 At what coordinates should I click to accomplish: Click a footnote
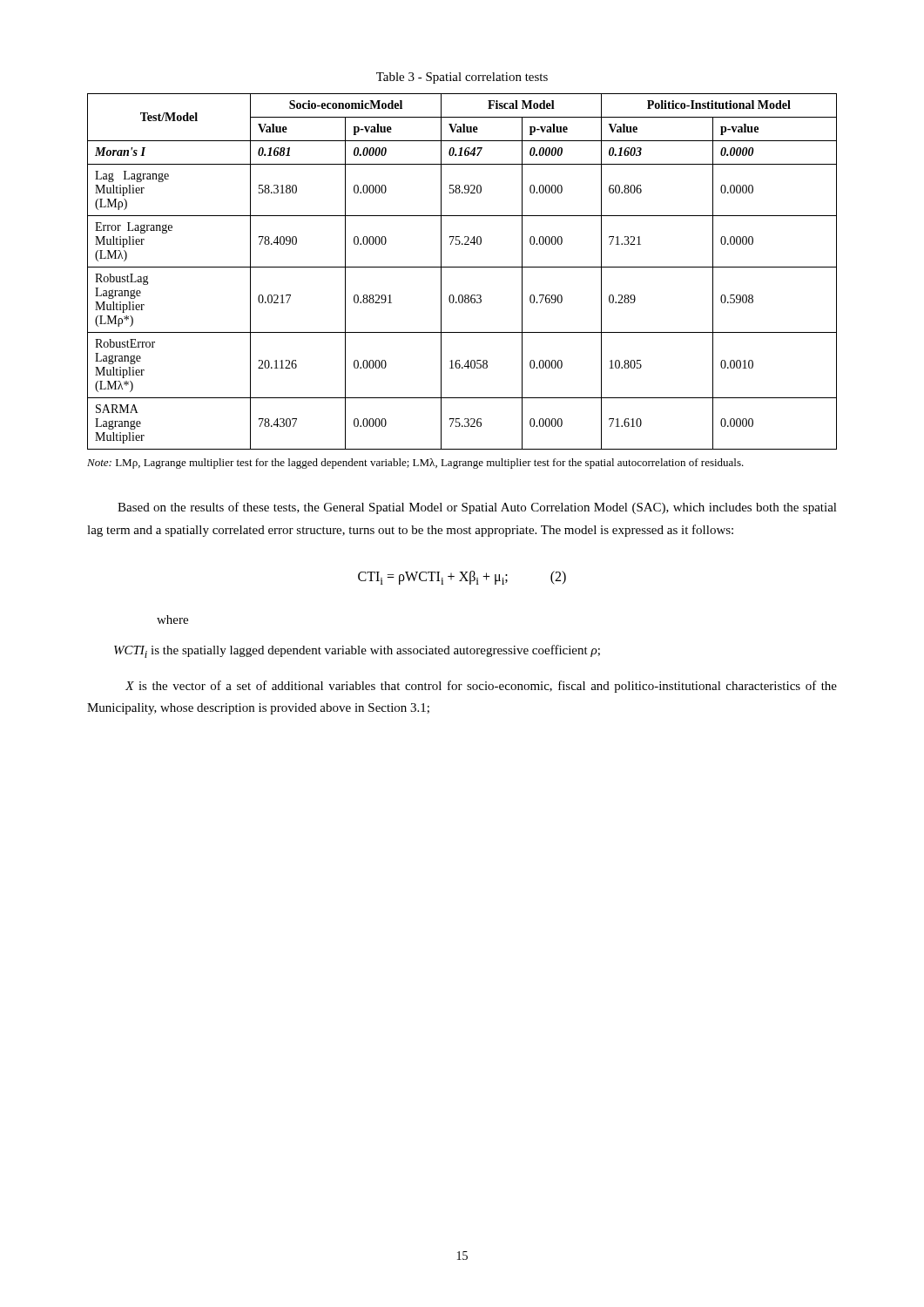coord(416,462)
